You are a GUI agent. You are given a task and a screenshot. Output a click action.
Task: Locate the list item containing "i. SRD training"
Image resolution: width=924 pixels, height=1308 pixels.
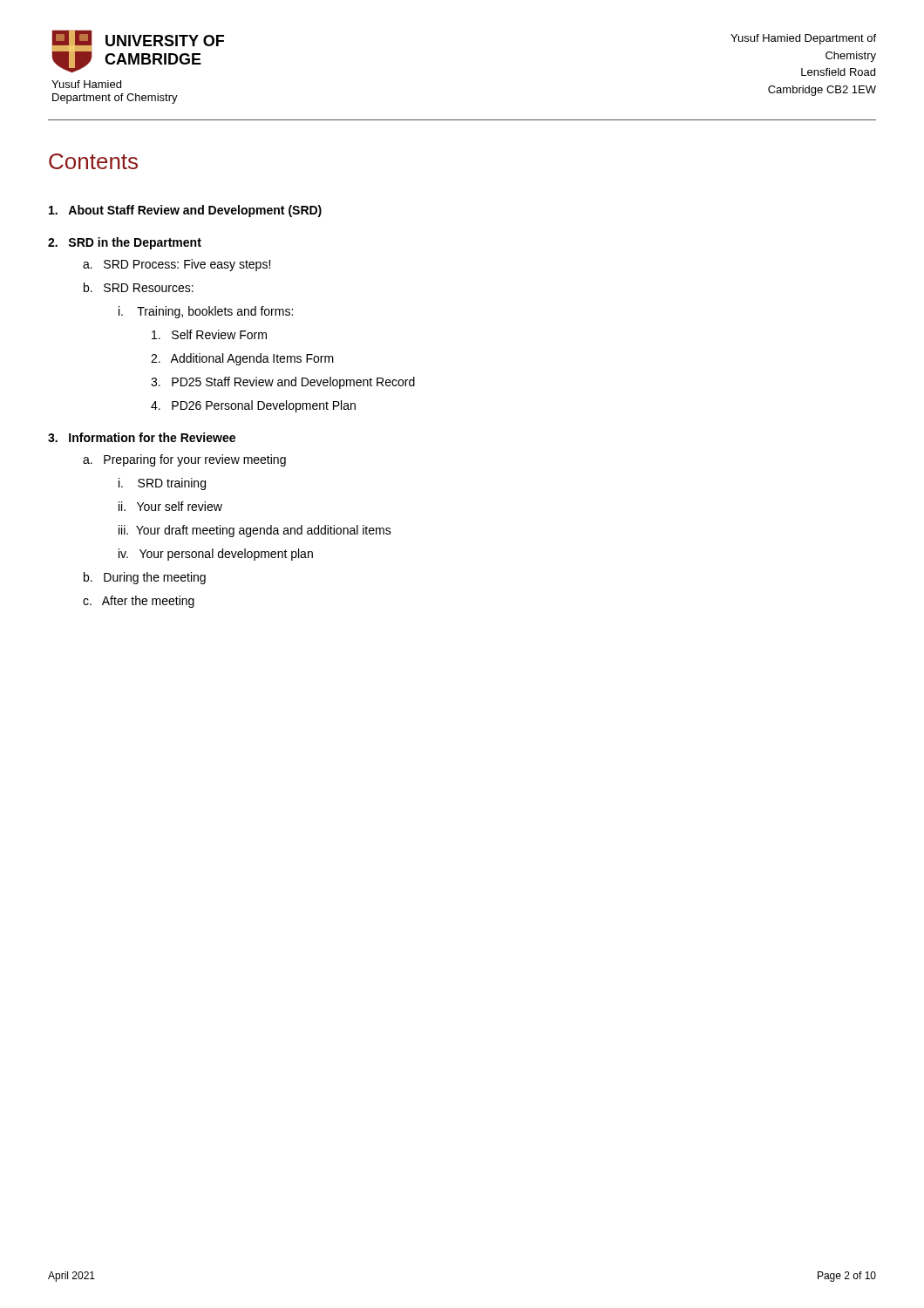coord(162,483)
